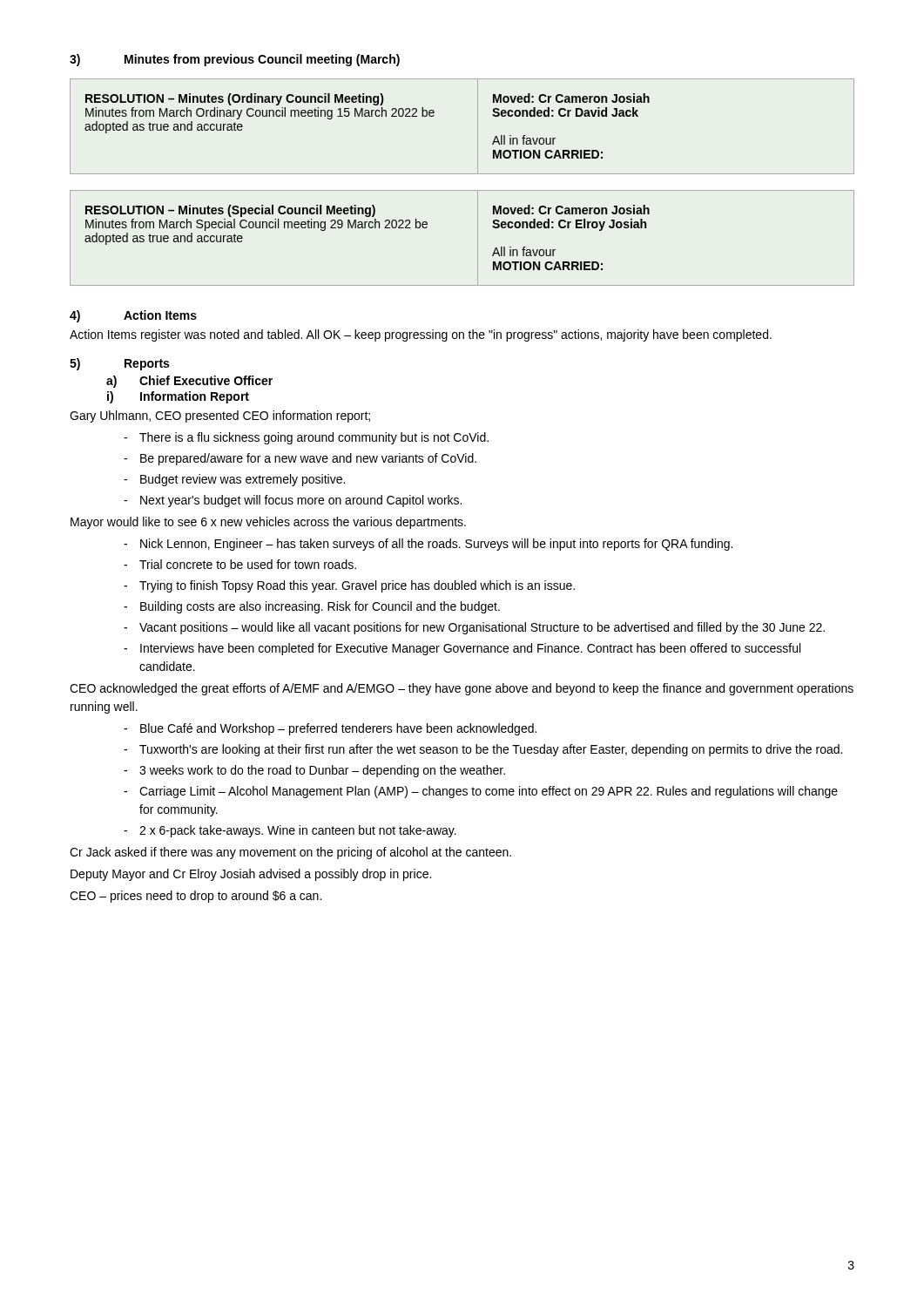Screen dimensions: 1307x924
Task: Find the list item that reads "Building costs are also increasing. Risk for Council"
Action: 320,606
